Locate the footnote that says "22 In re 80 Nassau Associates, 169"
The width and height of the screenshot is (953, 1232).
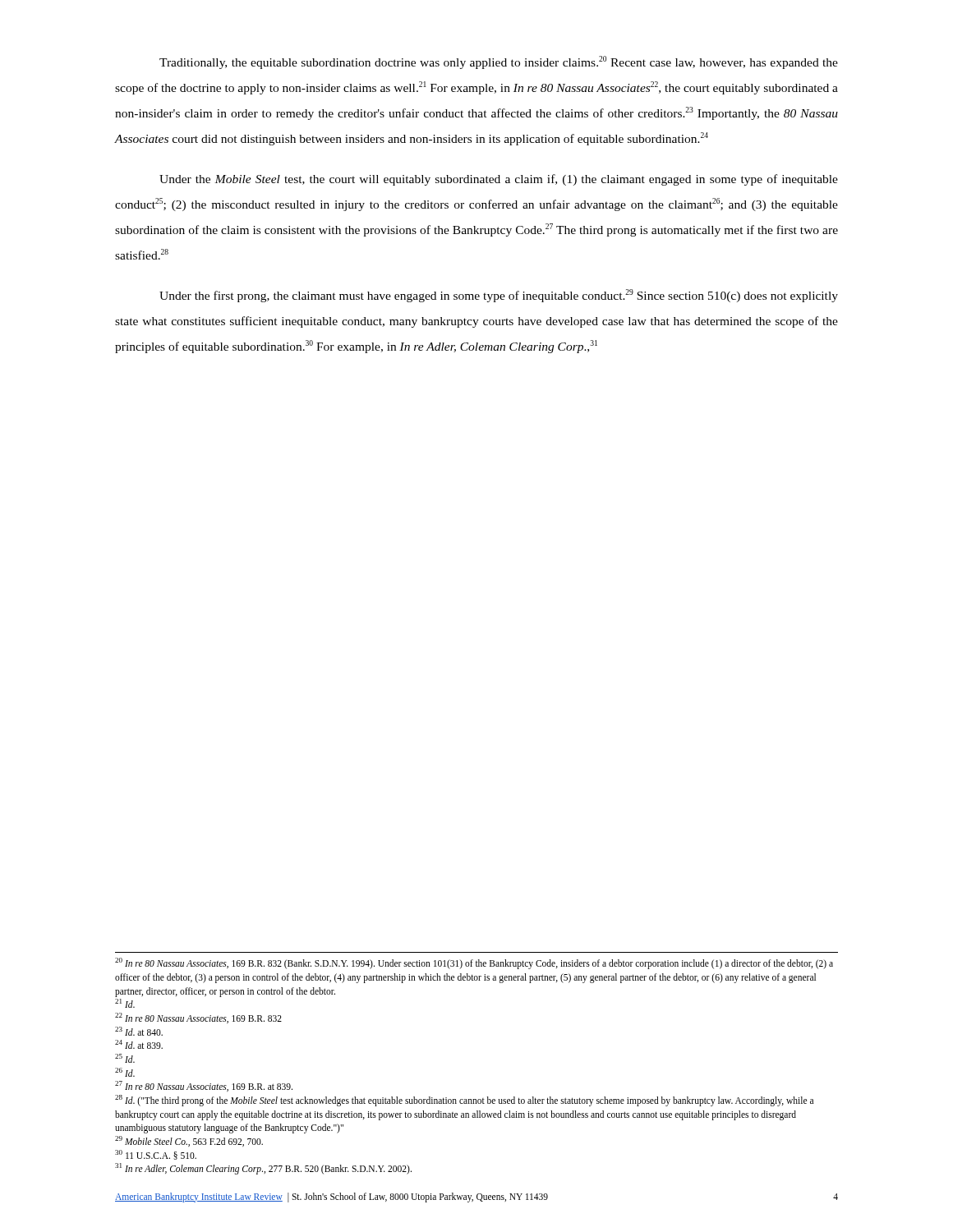(x=198, y=1018)
